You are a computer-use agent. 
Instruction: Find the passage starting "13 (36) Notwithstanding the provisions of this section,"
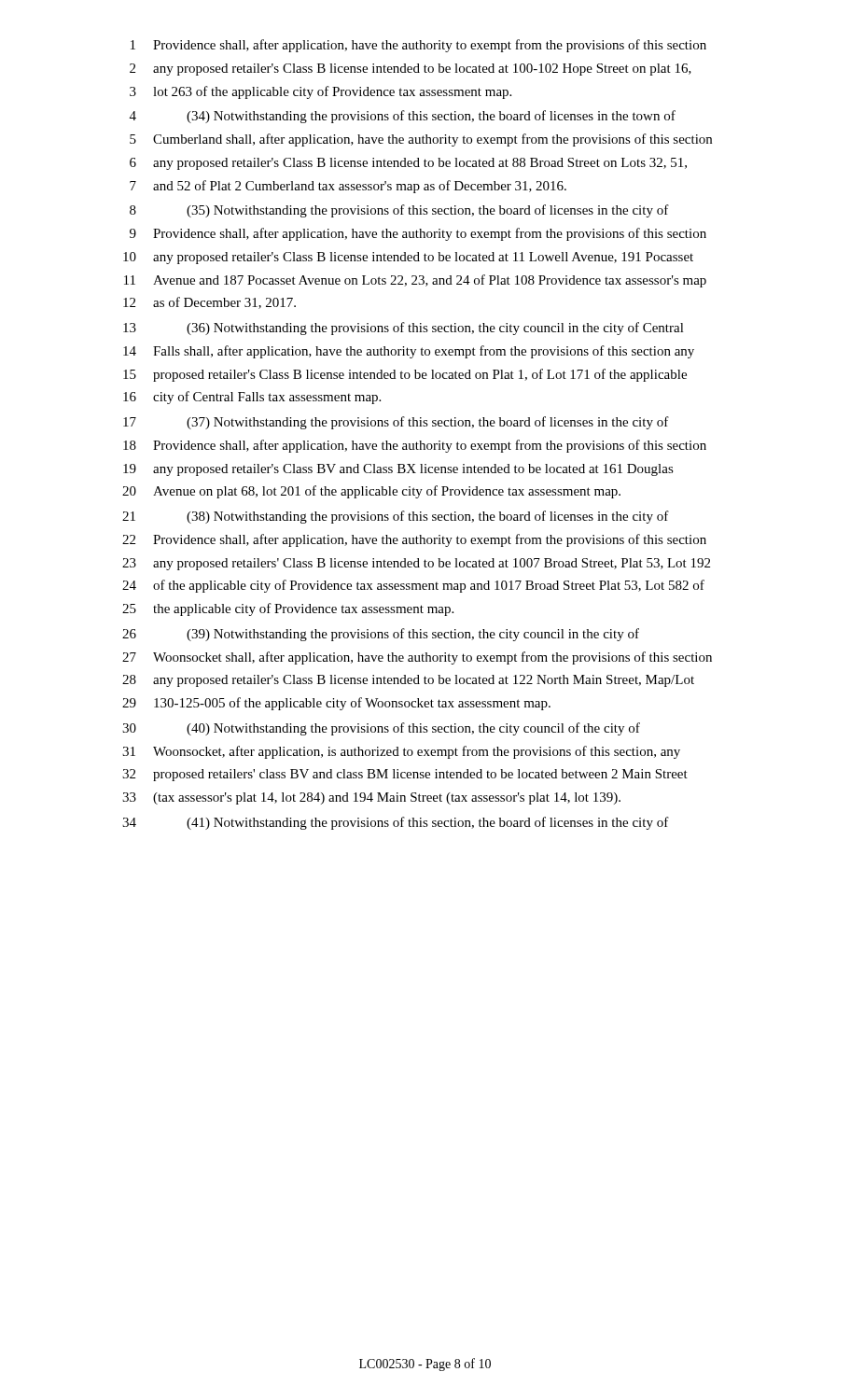(x=442, y=328)
